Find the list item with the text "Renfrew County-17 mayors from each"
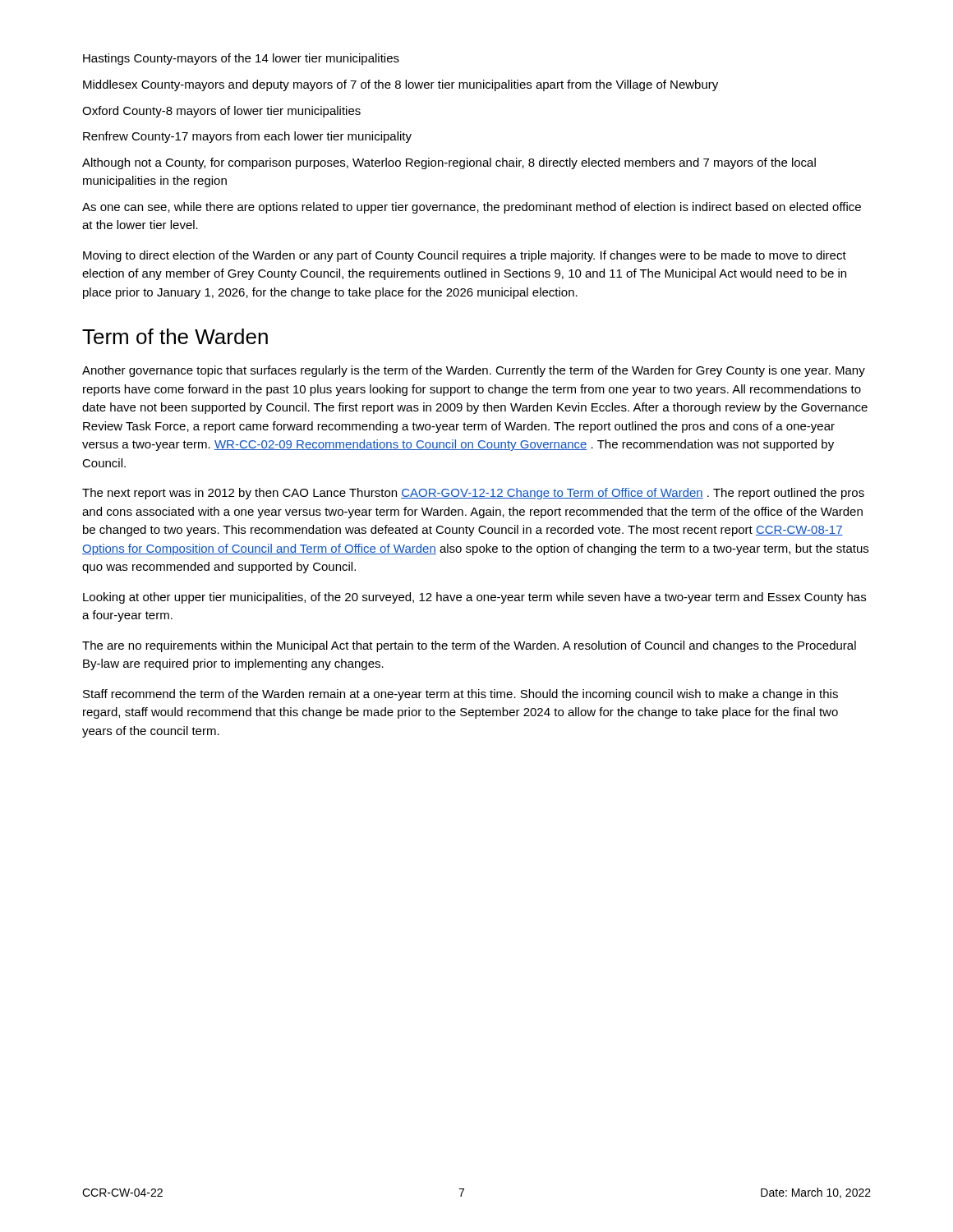Screen dimensions: 1232x953 (x=247, y=136)
